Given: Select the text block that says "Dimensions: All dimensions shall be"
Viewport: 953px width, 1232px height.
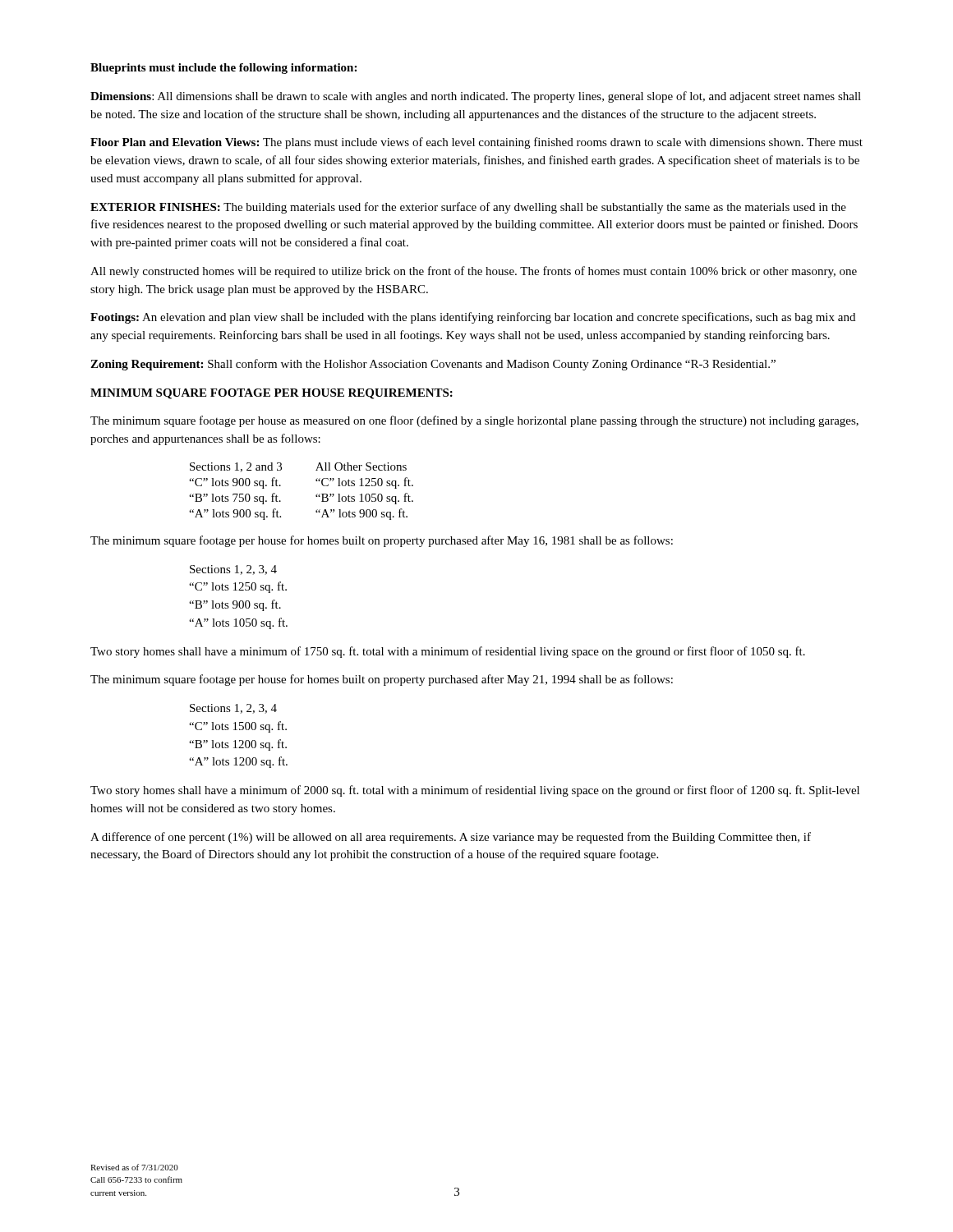Looking at the screenshot, I should (476, 106).
